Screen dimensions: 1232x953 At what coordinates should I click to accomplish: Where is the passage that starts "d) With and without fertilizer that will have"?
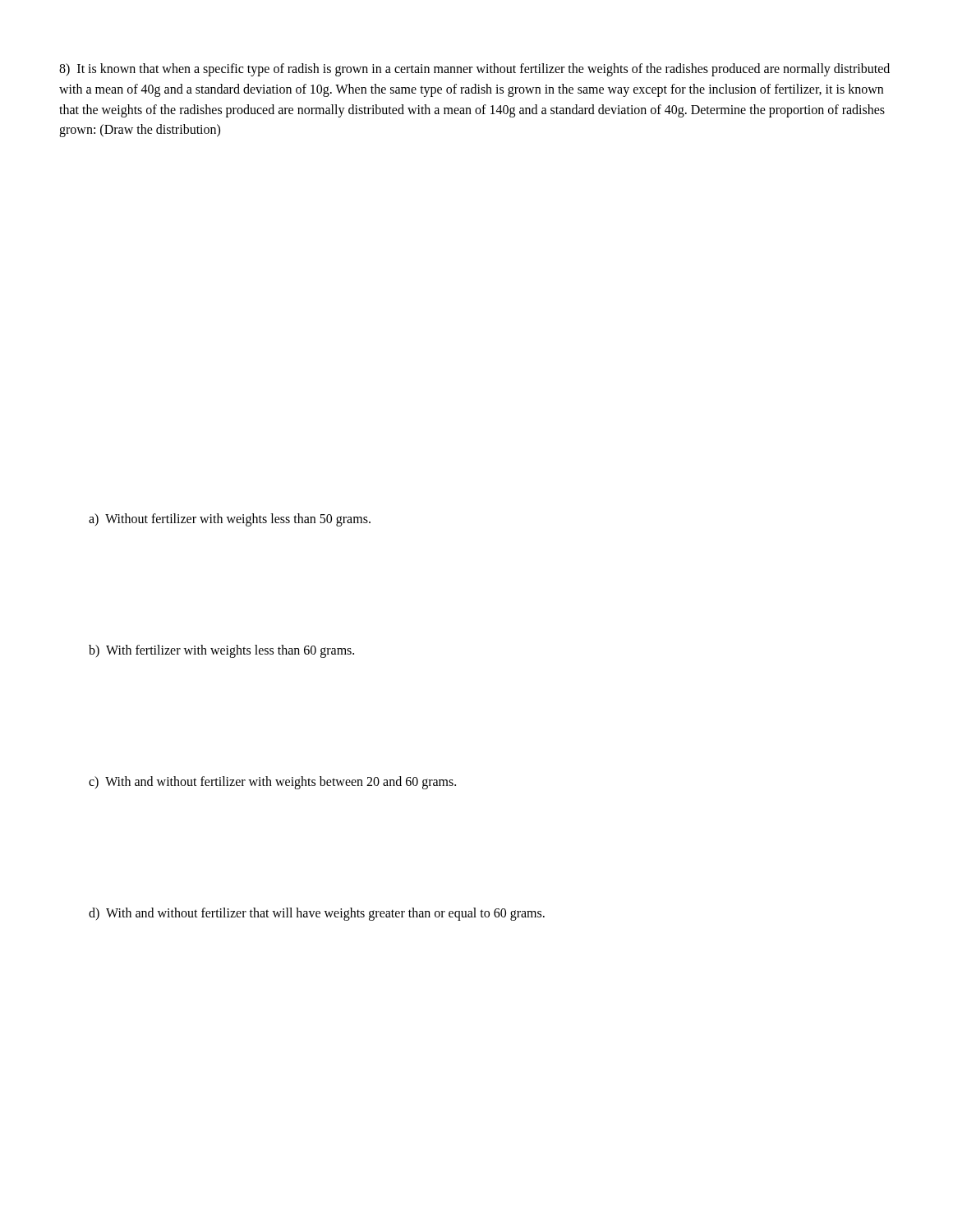click(x=317, y=913)
